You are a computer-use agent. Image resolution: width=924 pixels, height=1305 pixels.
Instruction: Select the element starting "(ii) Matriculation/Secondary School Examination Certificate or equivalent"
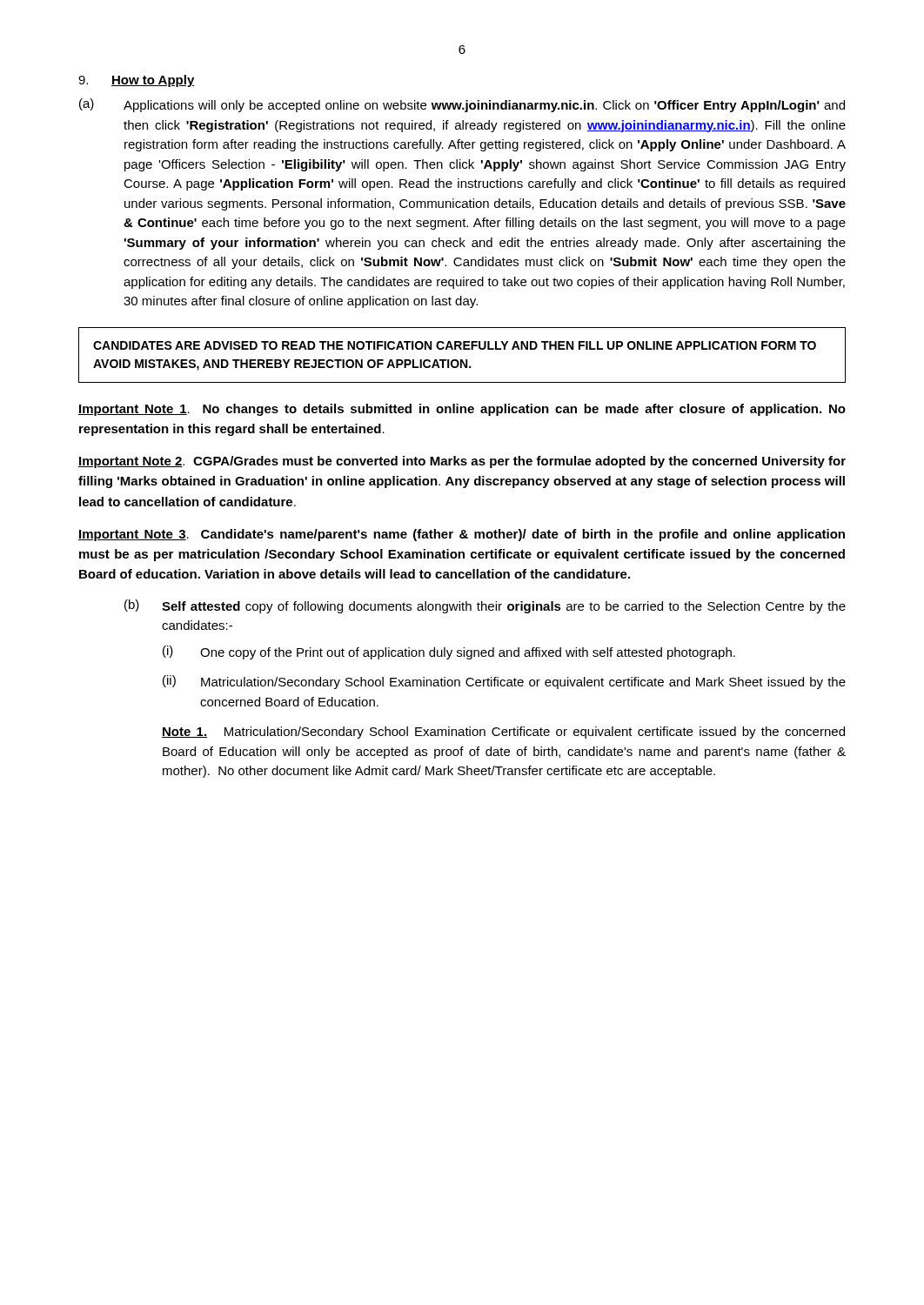coord(504,692)
